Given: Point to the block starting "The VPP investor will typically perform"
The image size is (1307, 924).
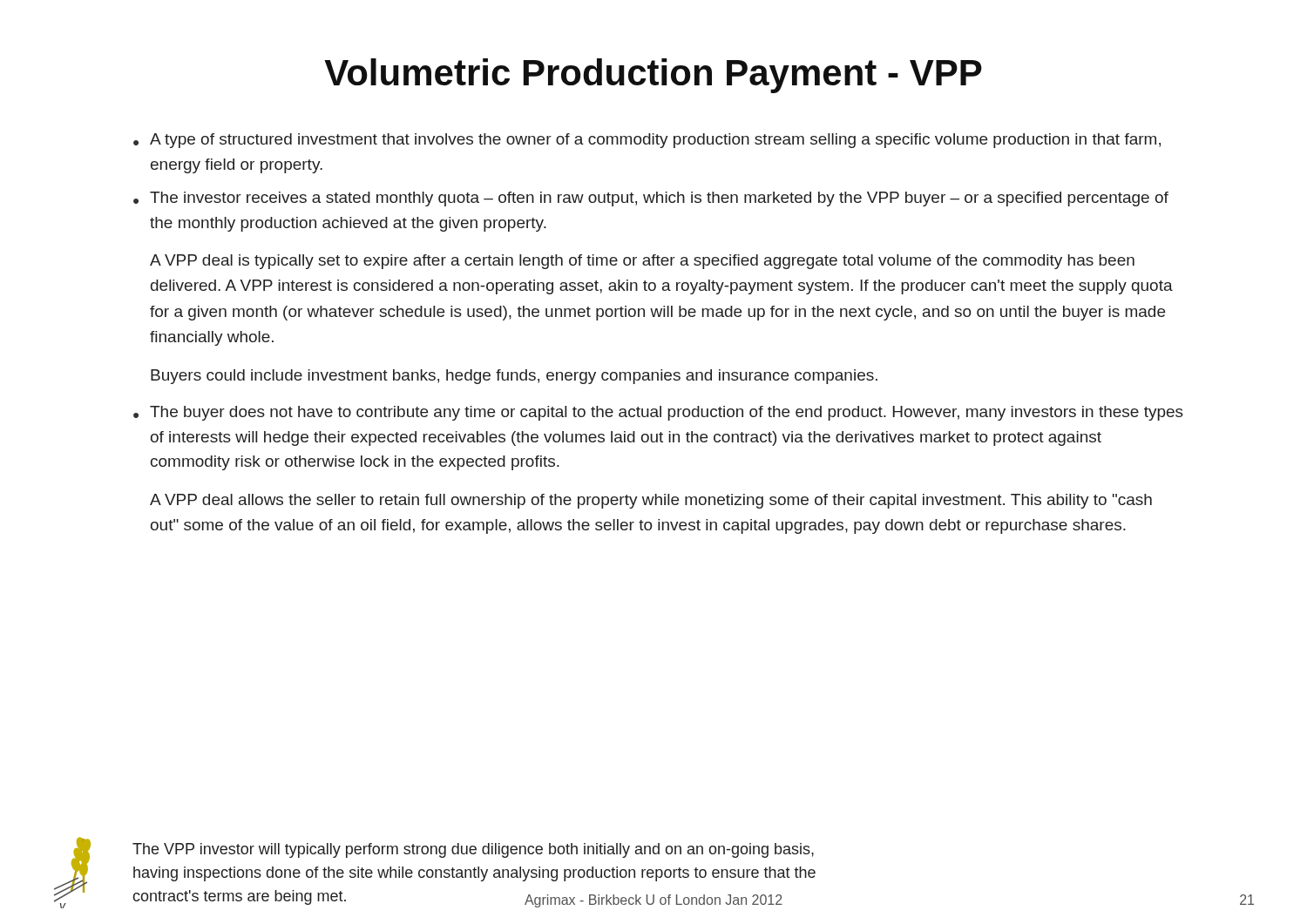Looking at the screenshot, I should pos(474,873).
